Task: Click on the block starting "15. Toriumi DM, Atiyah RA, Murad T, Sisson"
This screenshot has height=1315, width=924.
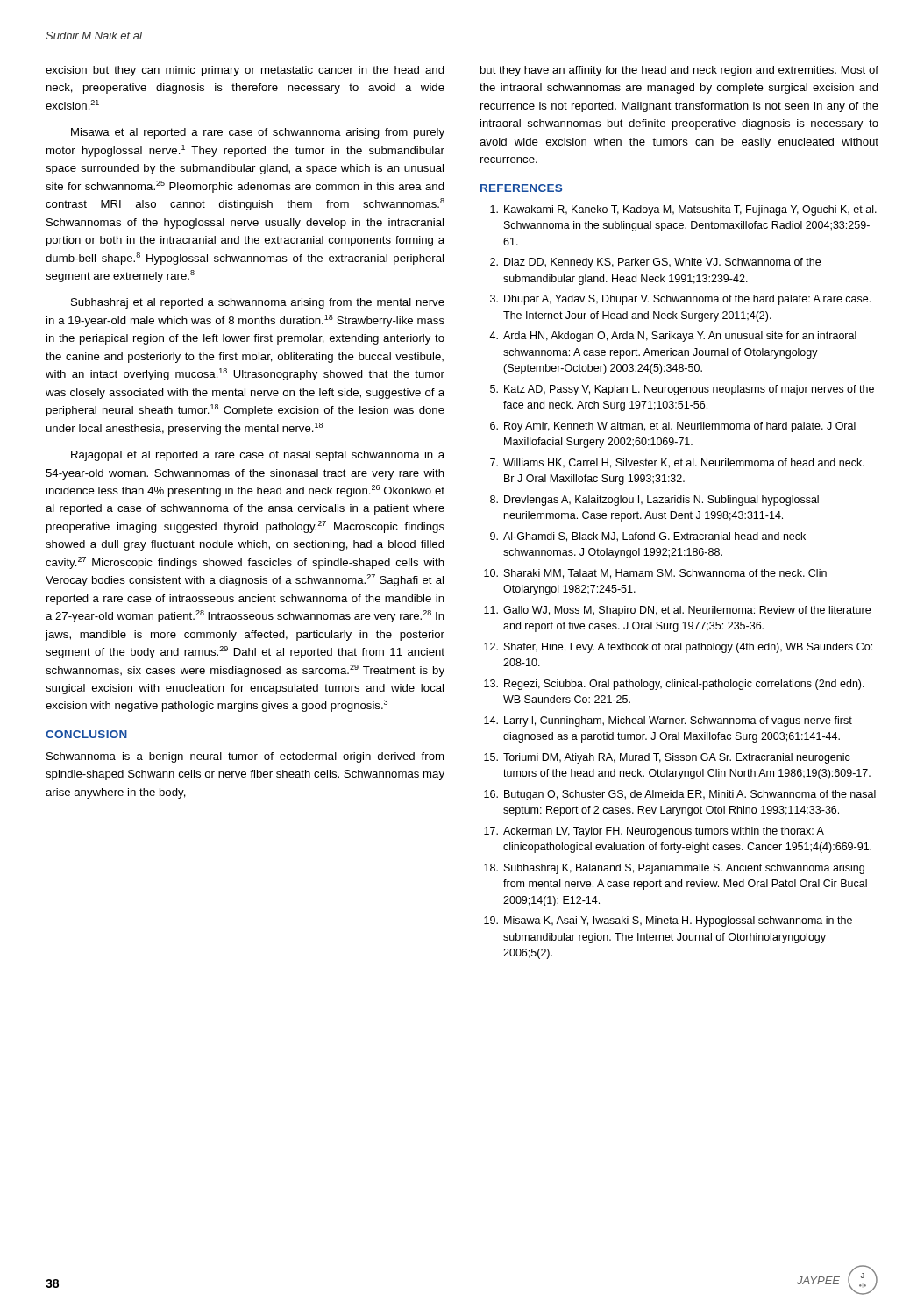Action: point(679,766)
